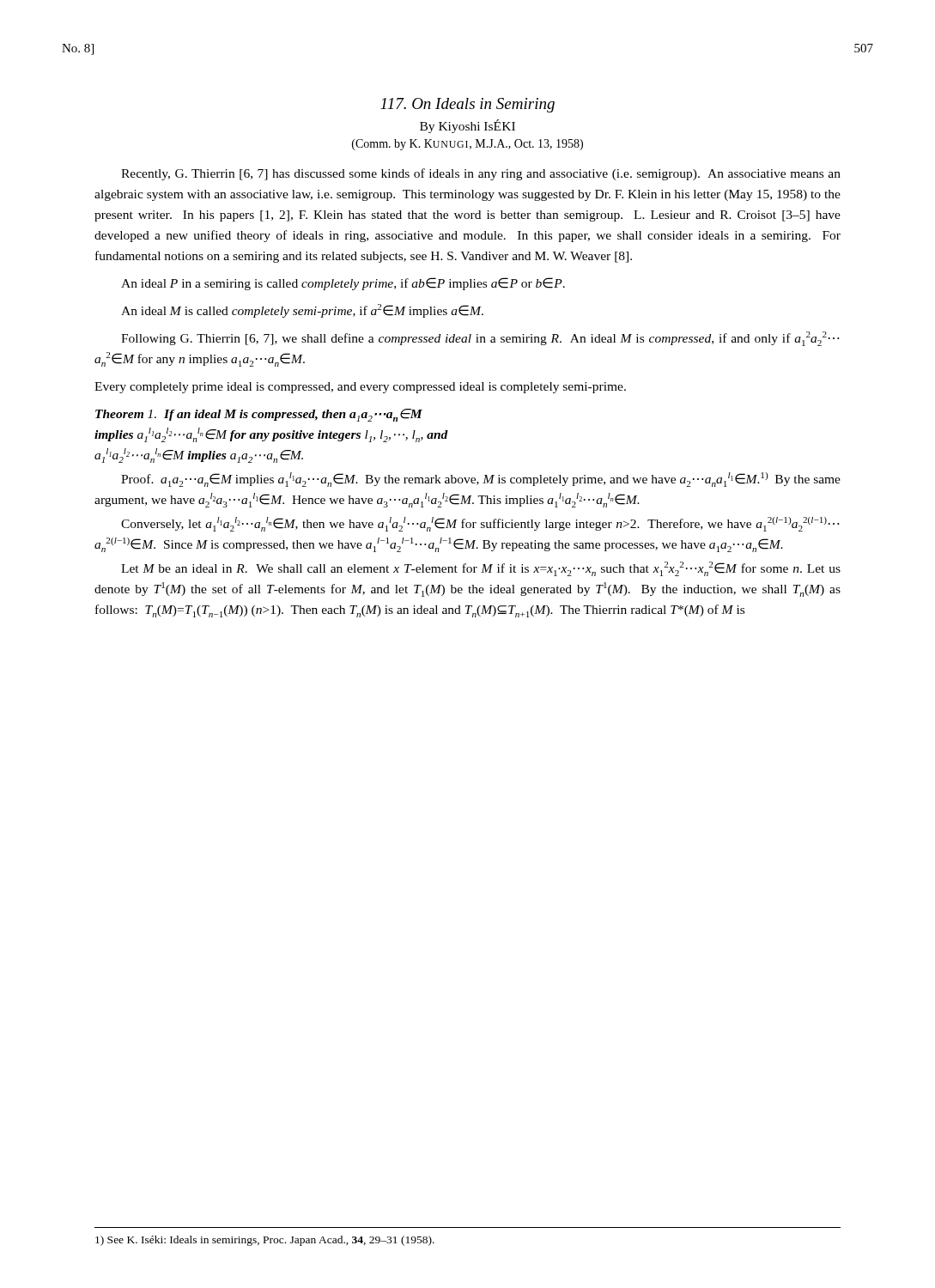
Task: Locate the text block that says "An ideal P in a semiring"
Action: [x=343, y=283]
